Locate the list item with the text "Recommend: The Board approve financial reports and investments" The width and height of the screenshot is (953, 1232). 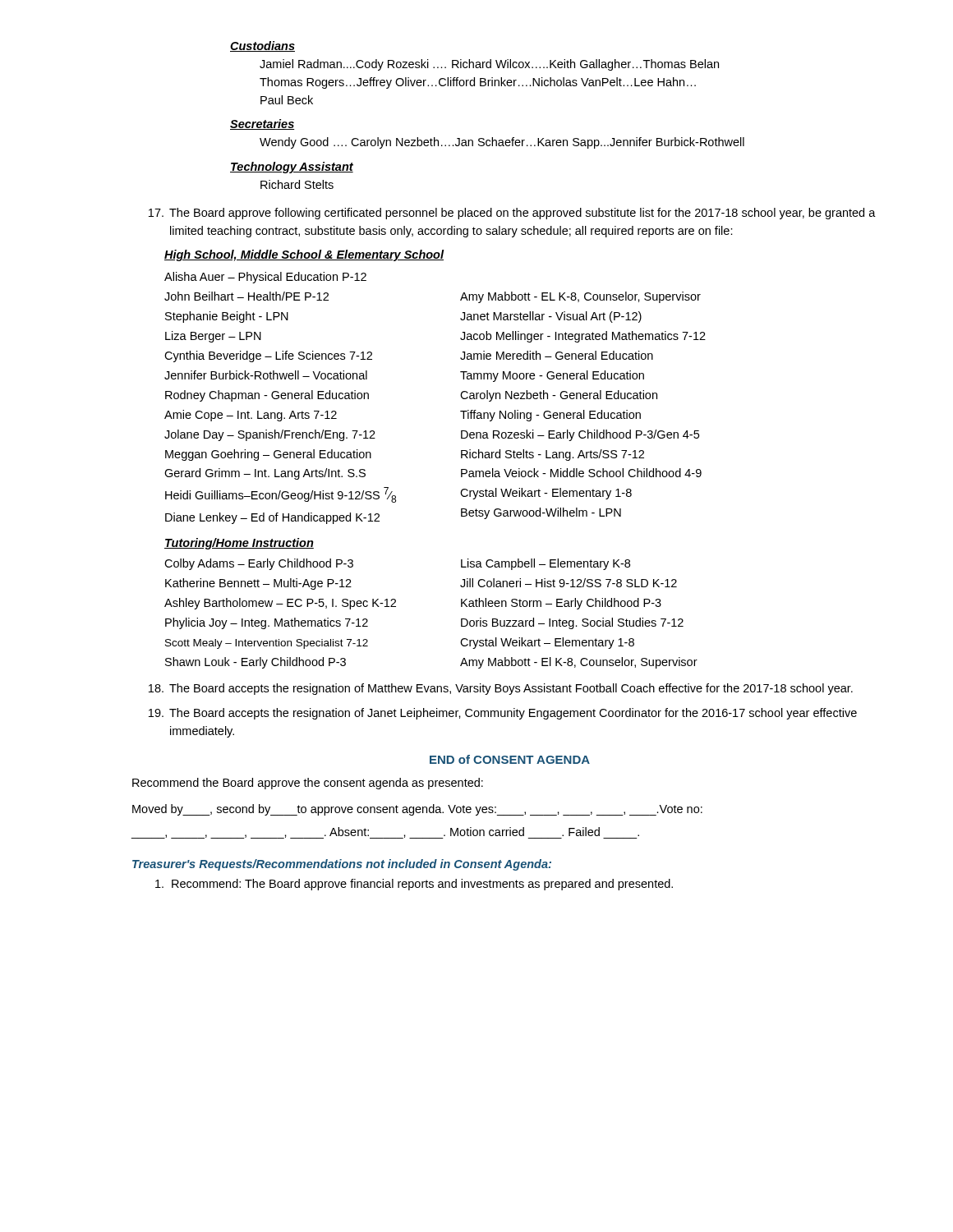point(509,884)
